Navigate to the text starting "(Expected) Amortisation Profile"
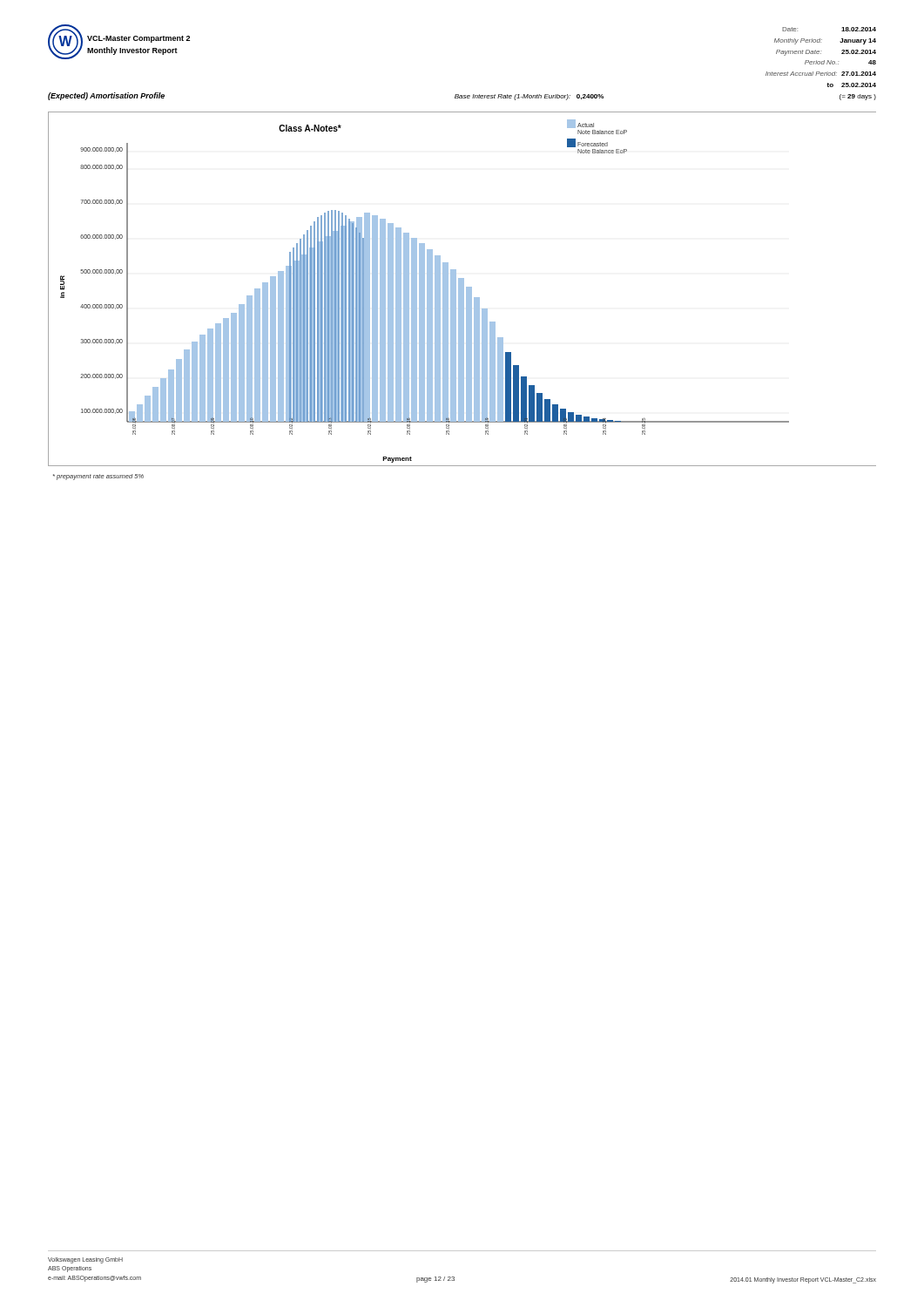Screen dimensions: 1307x924 pyautogui.click(x=106, y=96)
